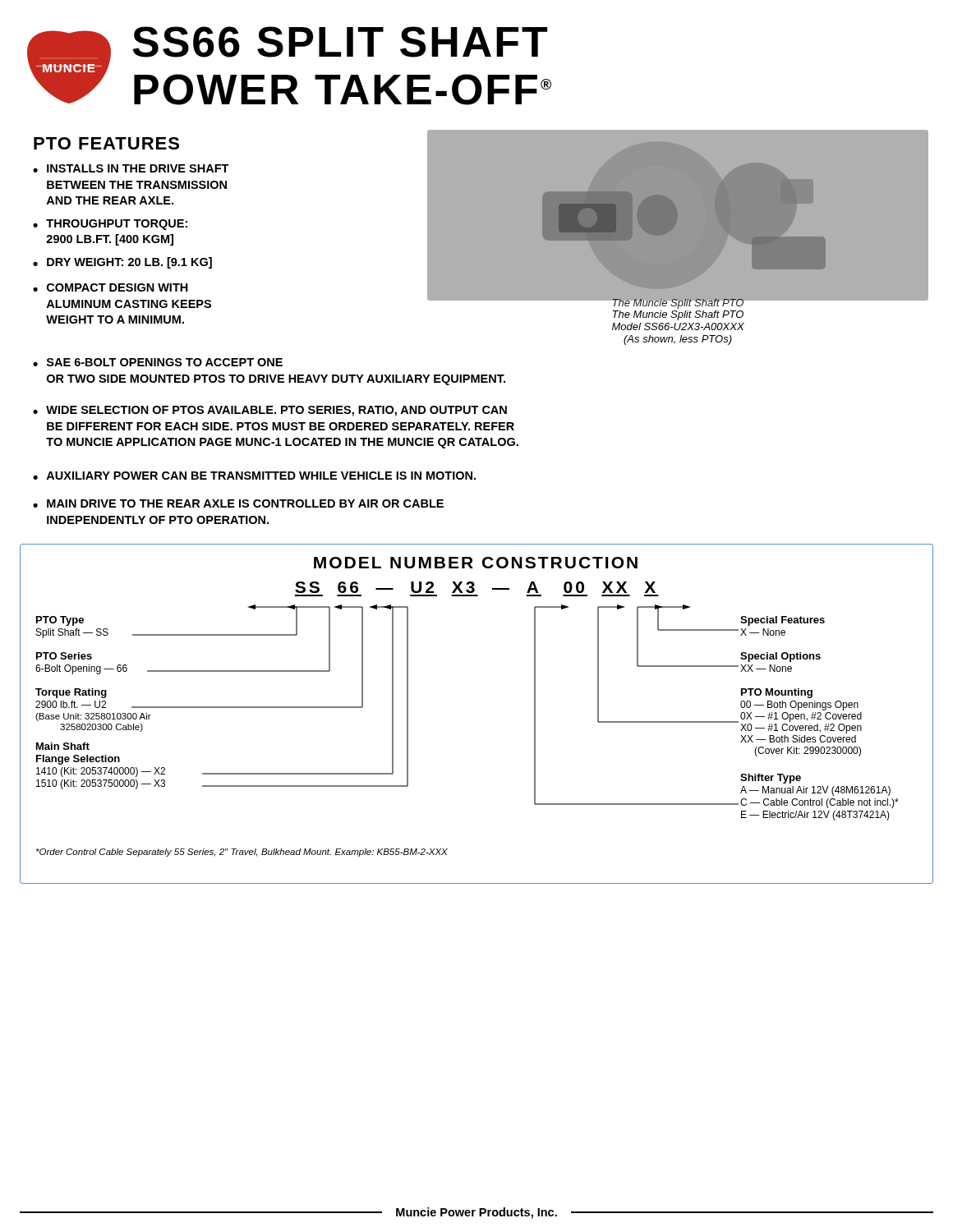The image size is (953, 1232).
Task: Point to the passage starting "• THROUGHPUT TORQUE:2900 LB.FT. [400 KGM]"
Action: [111, 232]
